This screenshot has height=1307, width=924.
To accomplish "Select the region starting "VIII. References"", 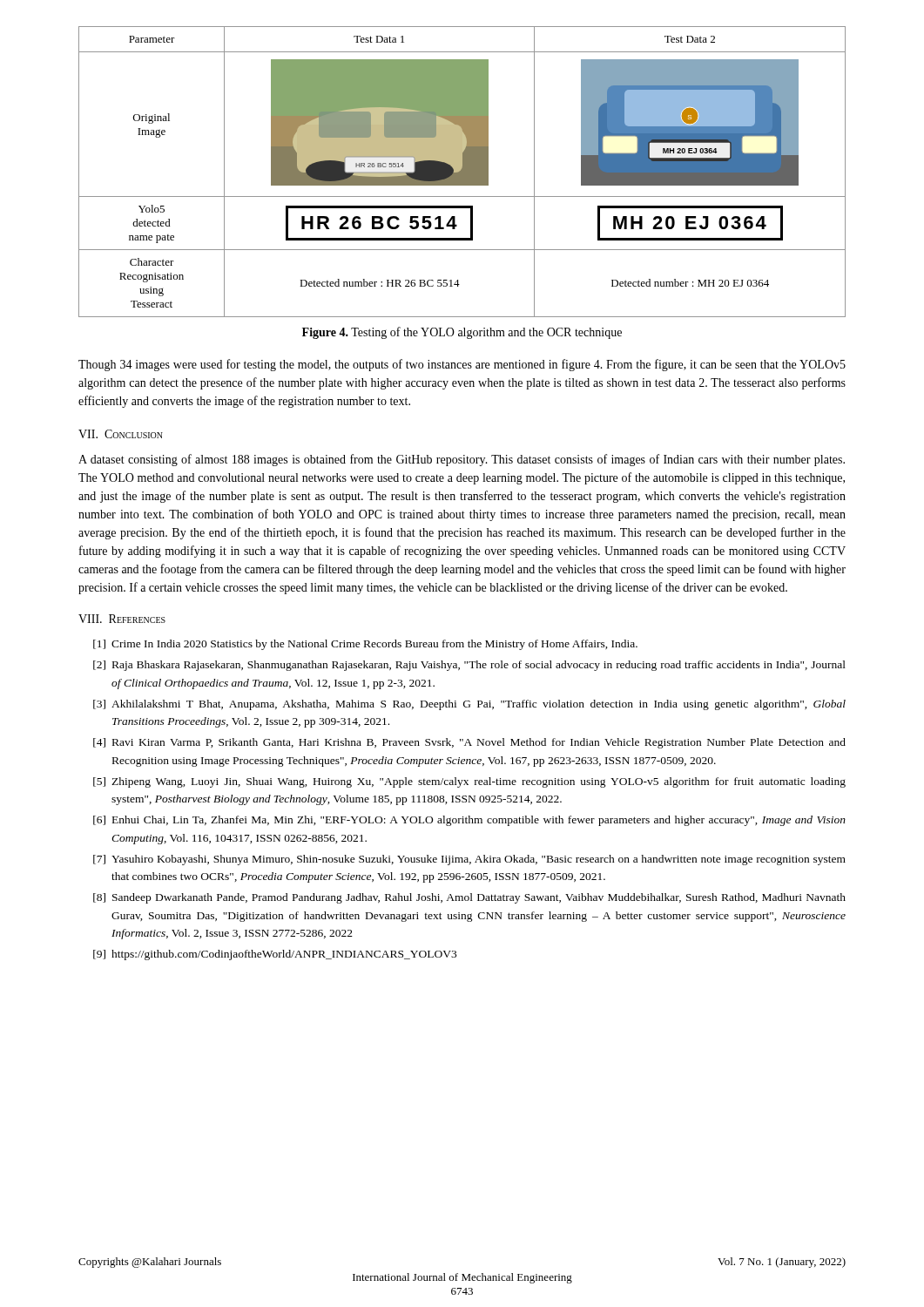I will point(122,619).
